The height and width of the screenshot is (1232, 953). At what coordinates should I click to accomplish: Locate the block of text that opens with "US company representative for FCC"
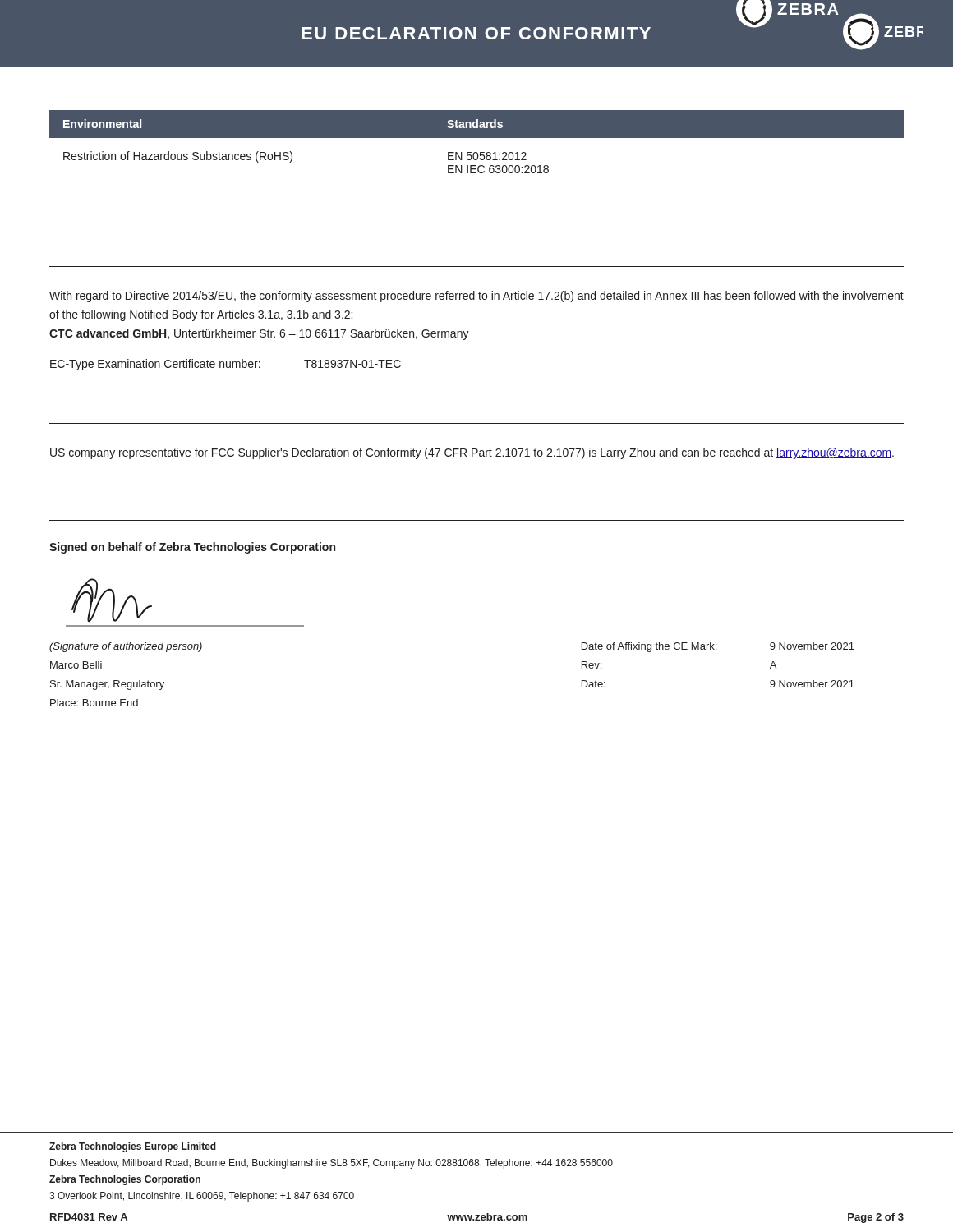[x=472, y=453]
